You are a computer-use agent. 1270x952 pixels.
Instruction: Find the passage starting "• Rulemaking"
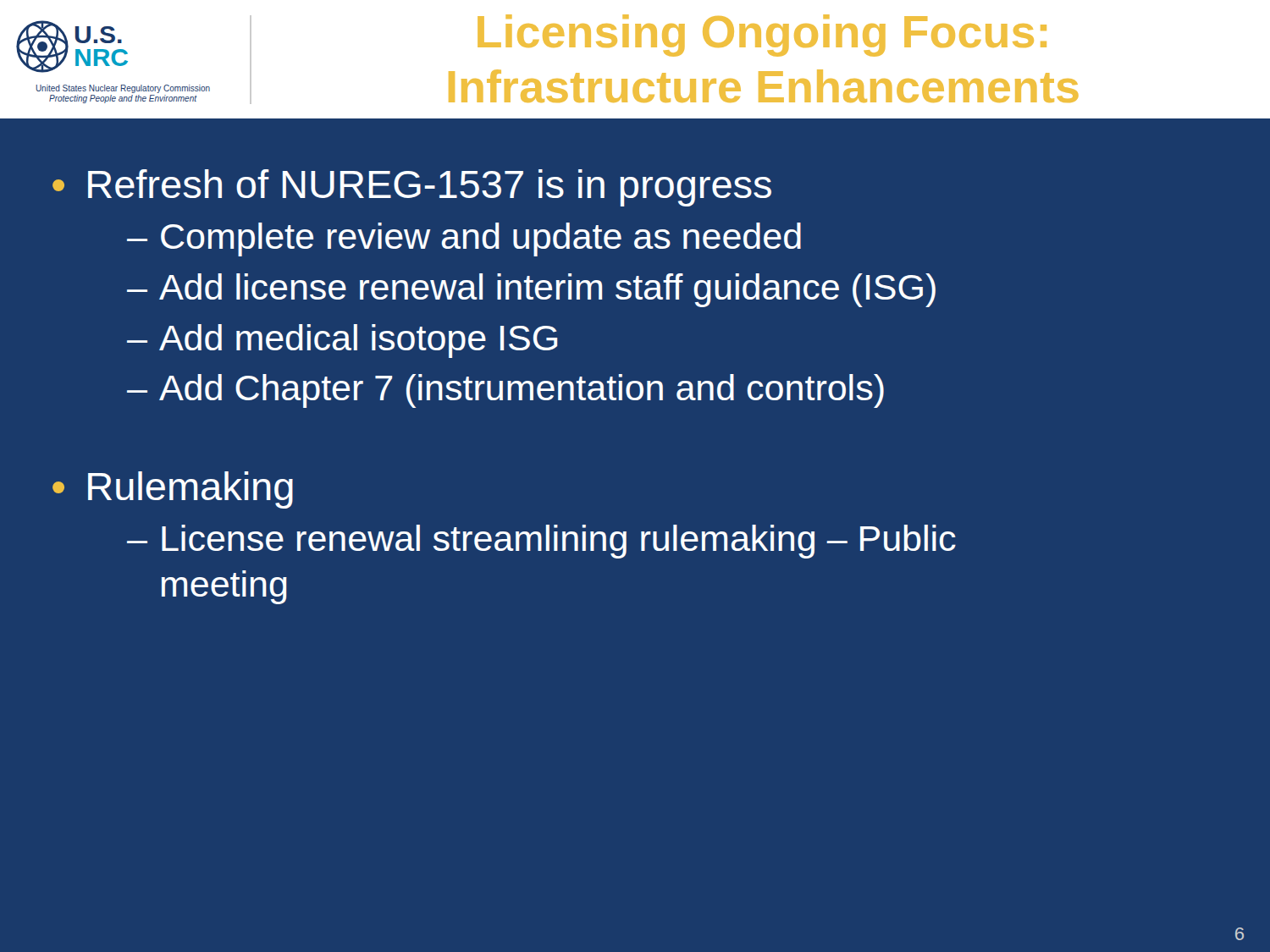pyautogui.click(x=173, y=487)
